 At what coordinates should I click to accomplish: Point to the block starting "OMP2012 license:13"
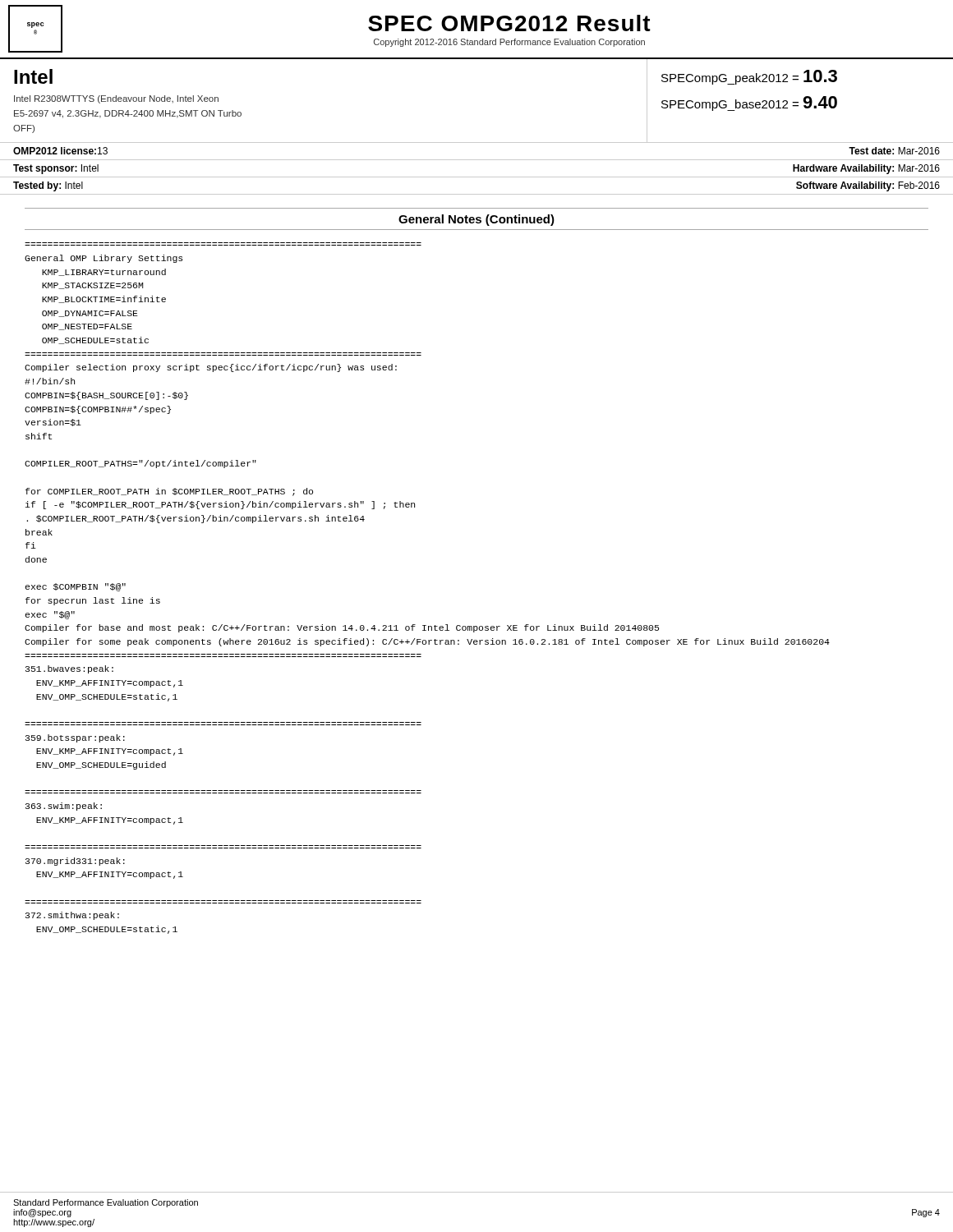coord(61,151)
